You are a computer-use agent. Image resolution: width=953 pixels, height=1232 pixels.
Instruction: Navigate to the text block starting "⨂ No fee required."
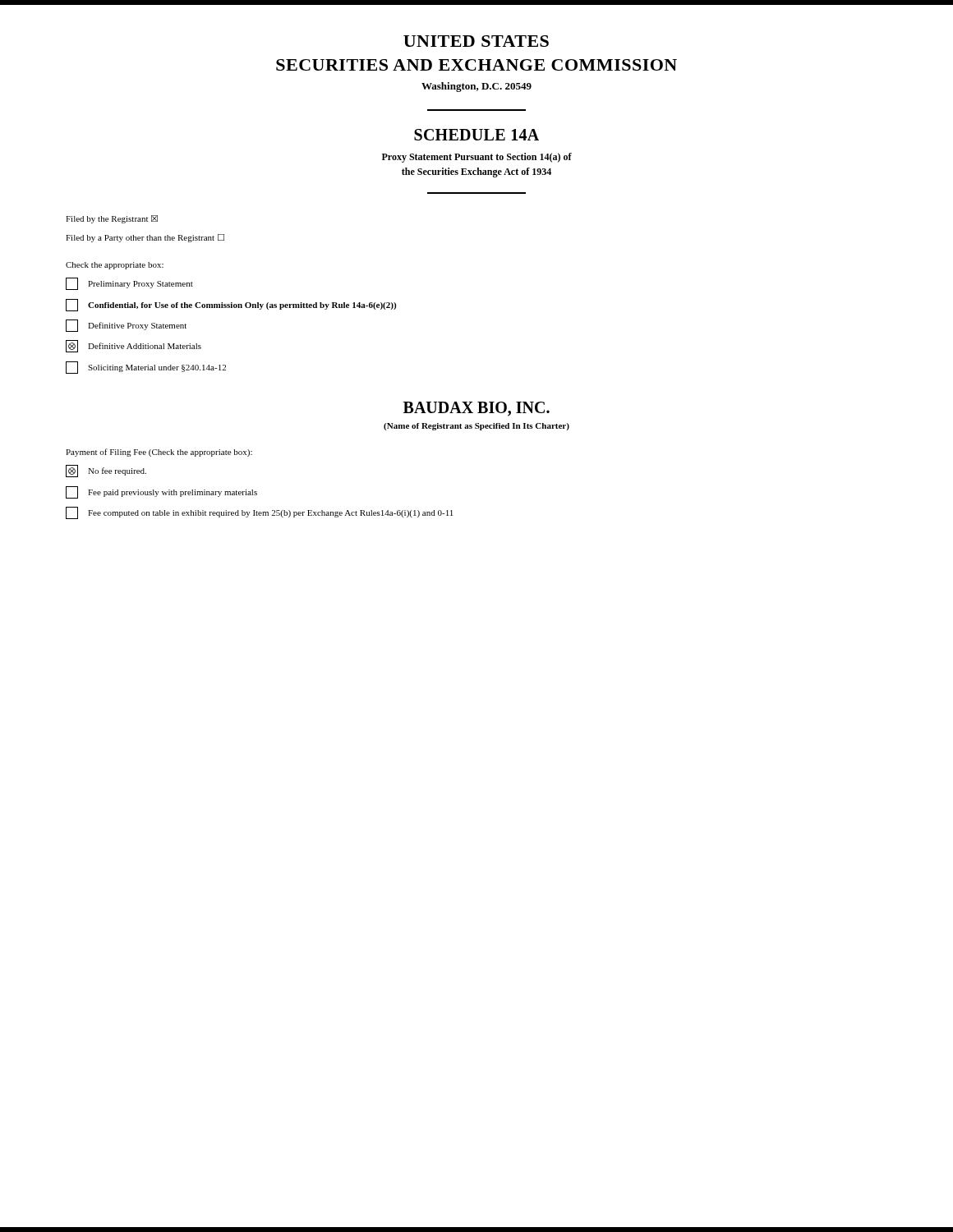106,471
